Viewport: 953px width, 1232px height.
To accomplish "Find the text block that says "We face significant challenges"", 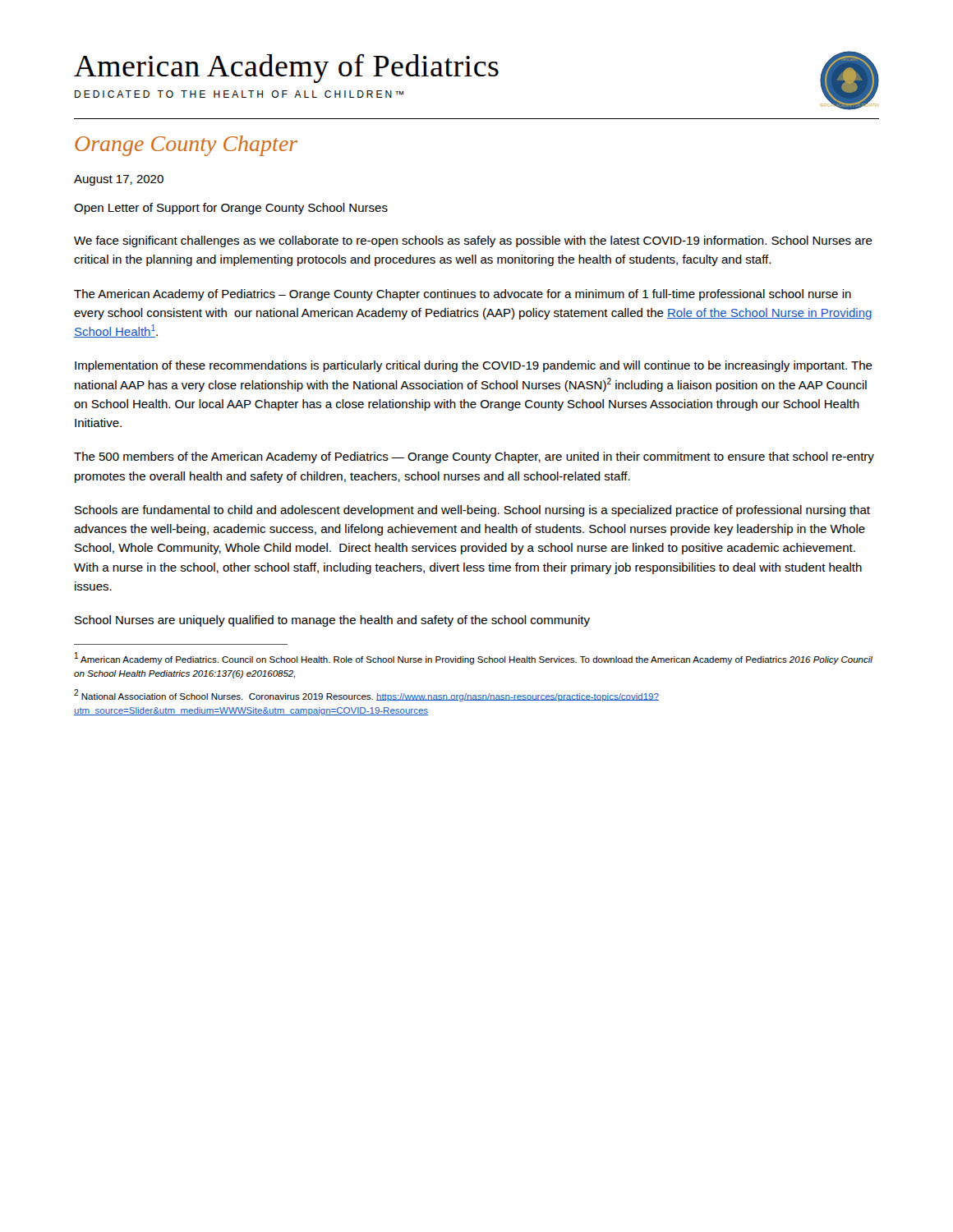I will [473, 250].
